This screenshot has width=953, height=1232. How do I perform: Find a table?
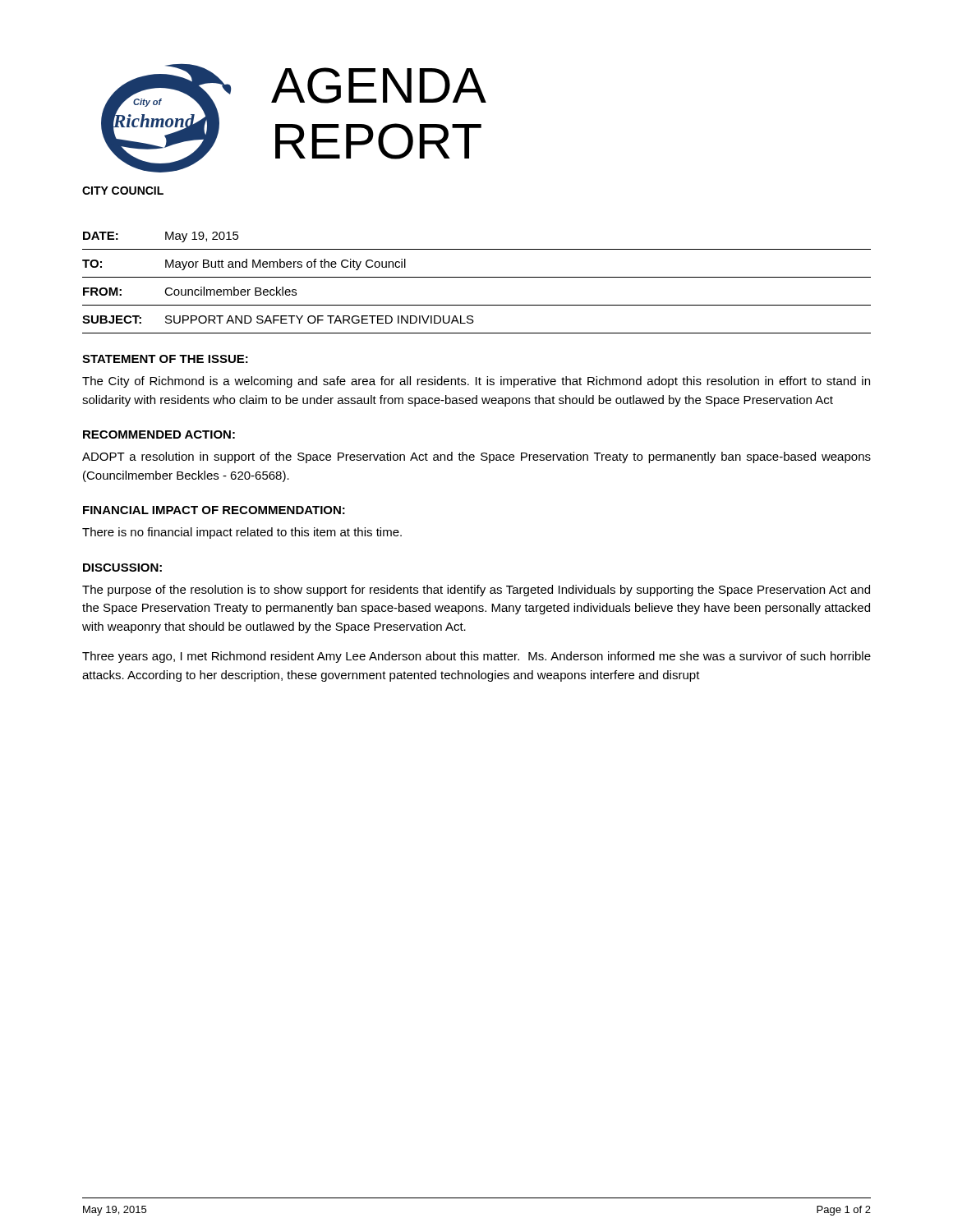click(x=476, y=278)
